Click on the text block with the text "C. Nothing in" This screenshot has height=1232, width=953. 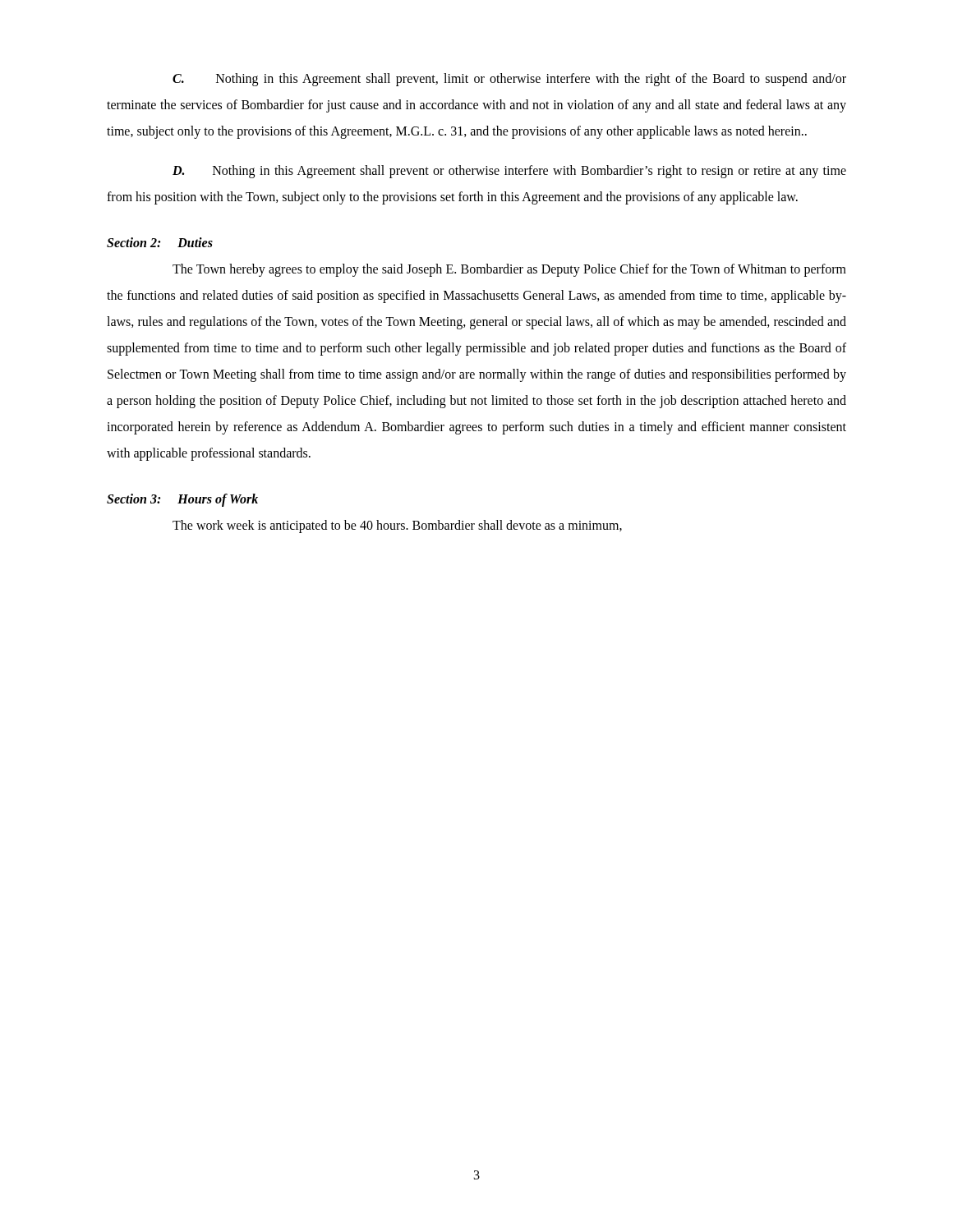click(x=476, y=105)
